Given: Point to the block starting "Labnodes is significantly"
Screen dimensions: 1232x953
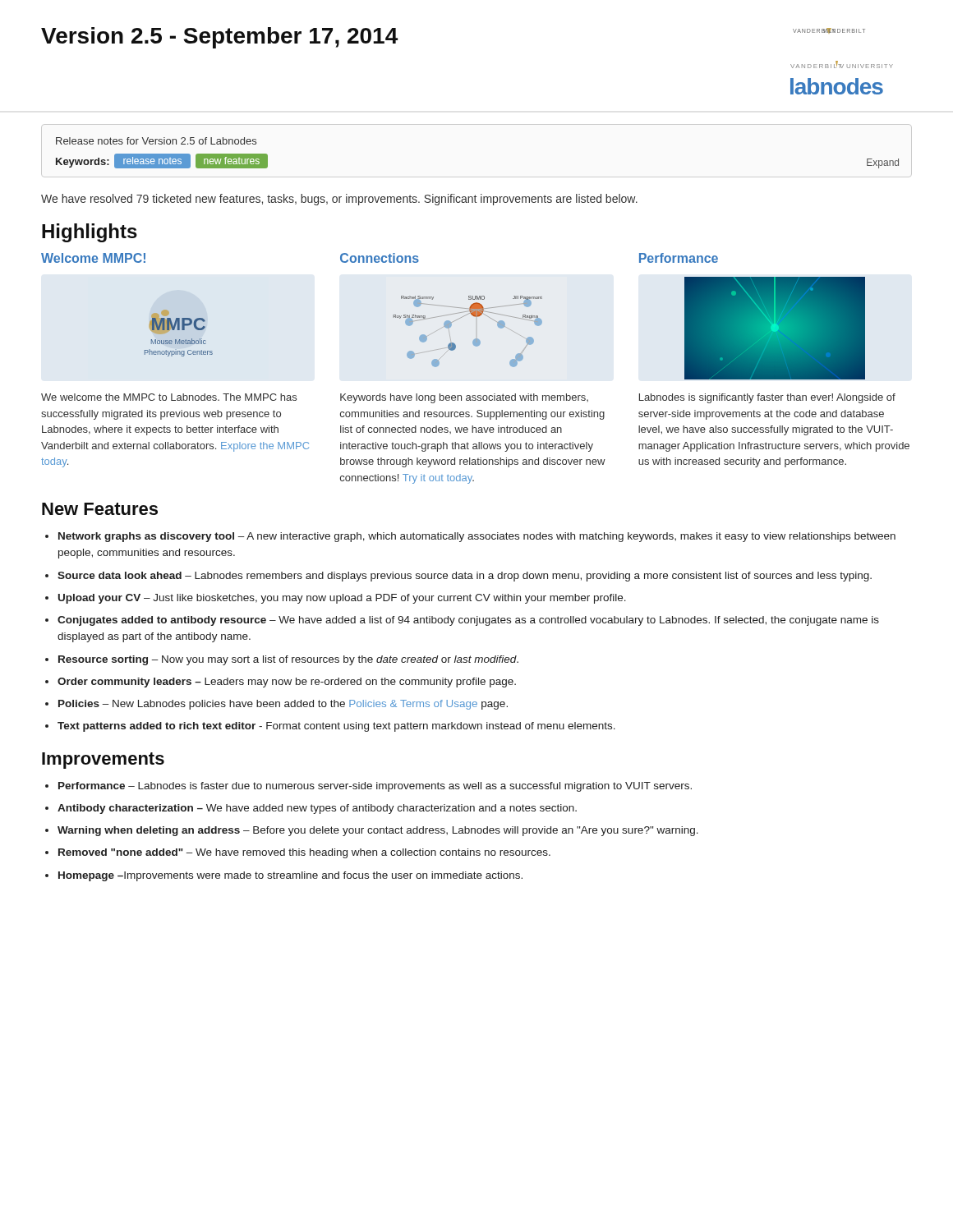Looking at the screenshot, I should pos(774,429).
